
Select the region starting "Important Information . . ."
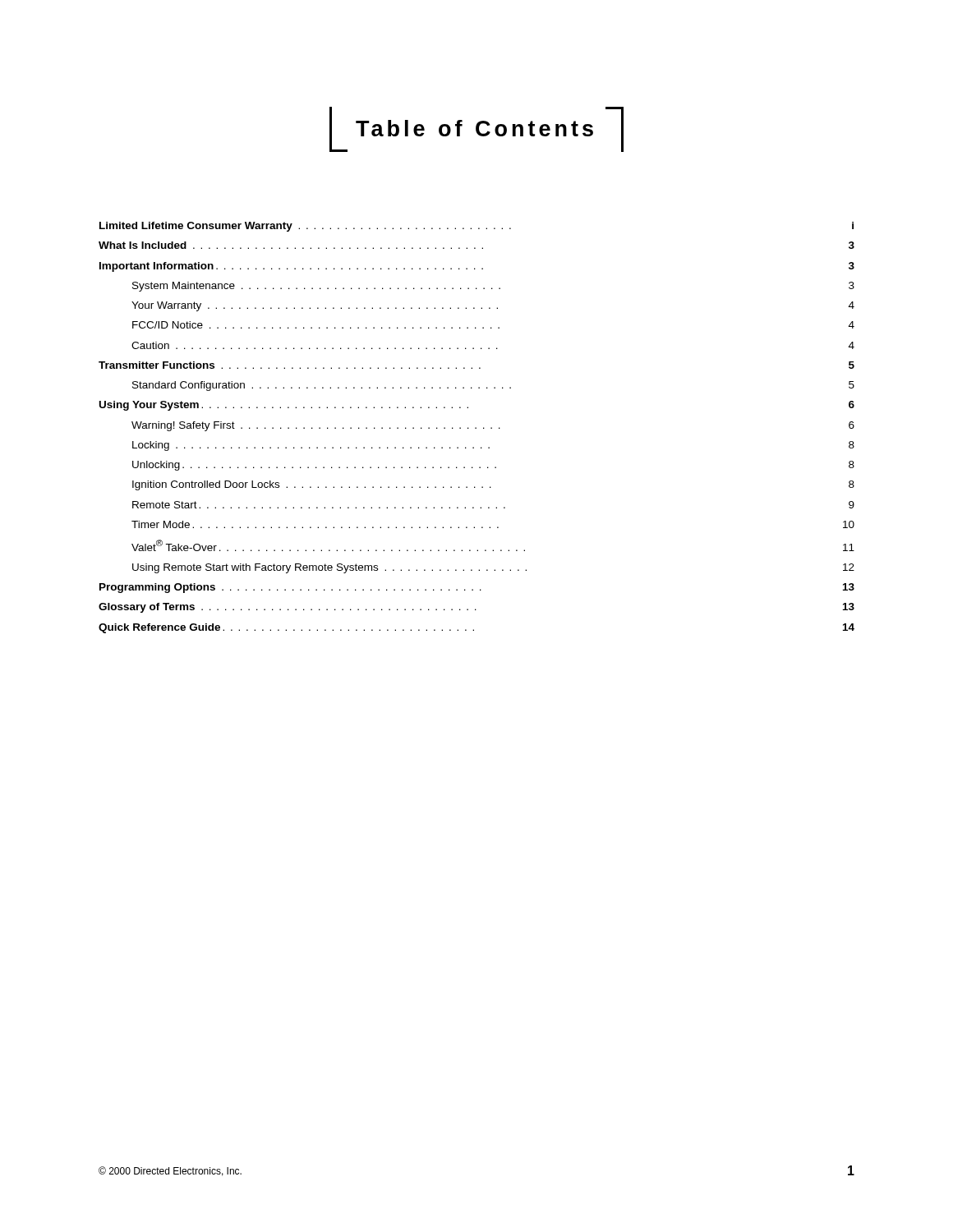476,266
